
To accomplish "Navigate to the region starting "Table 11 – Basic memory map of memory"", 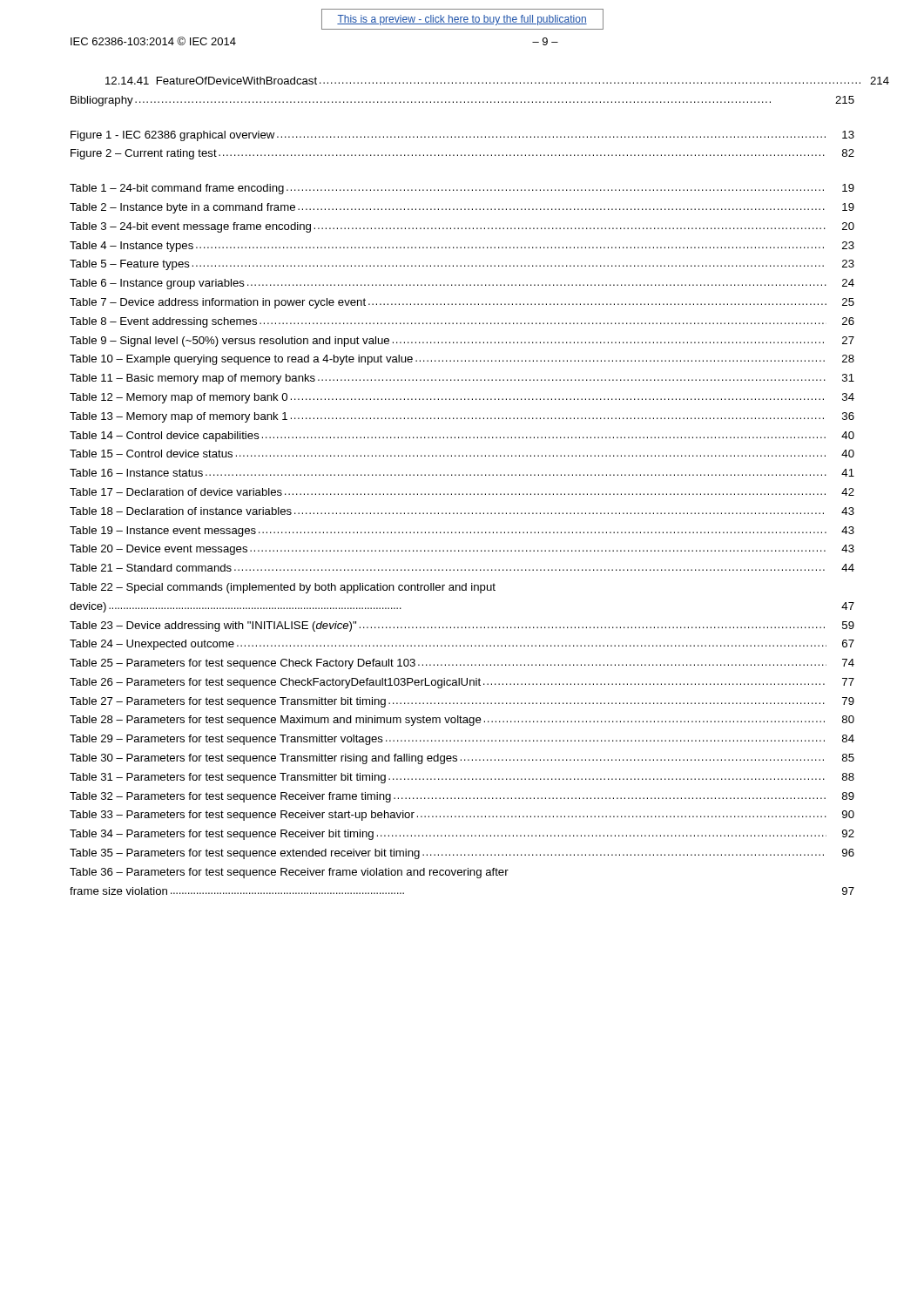I will (x=462, y=378).
